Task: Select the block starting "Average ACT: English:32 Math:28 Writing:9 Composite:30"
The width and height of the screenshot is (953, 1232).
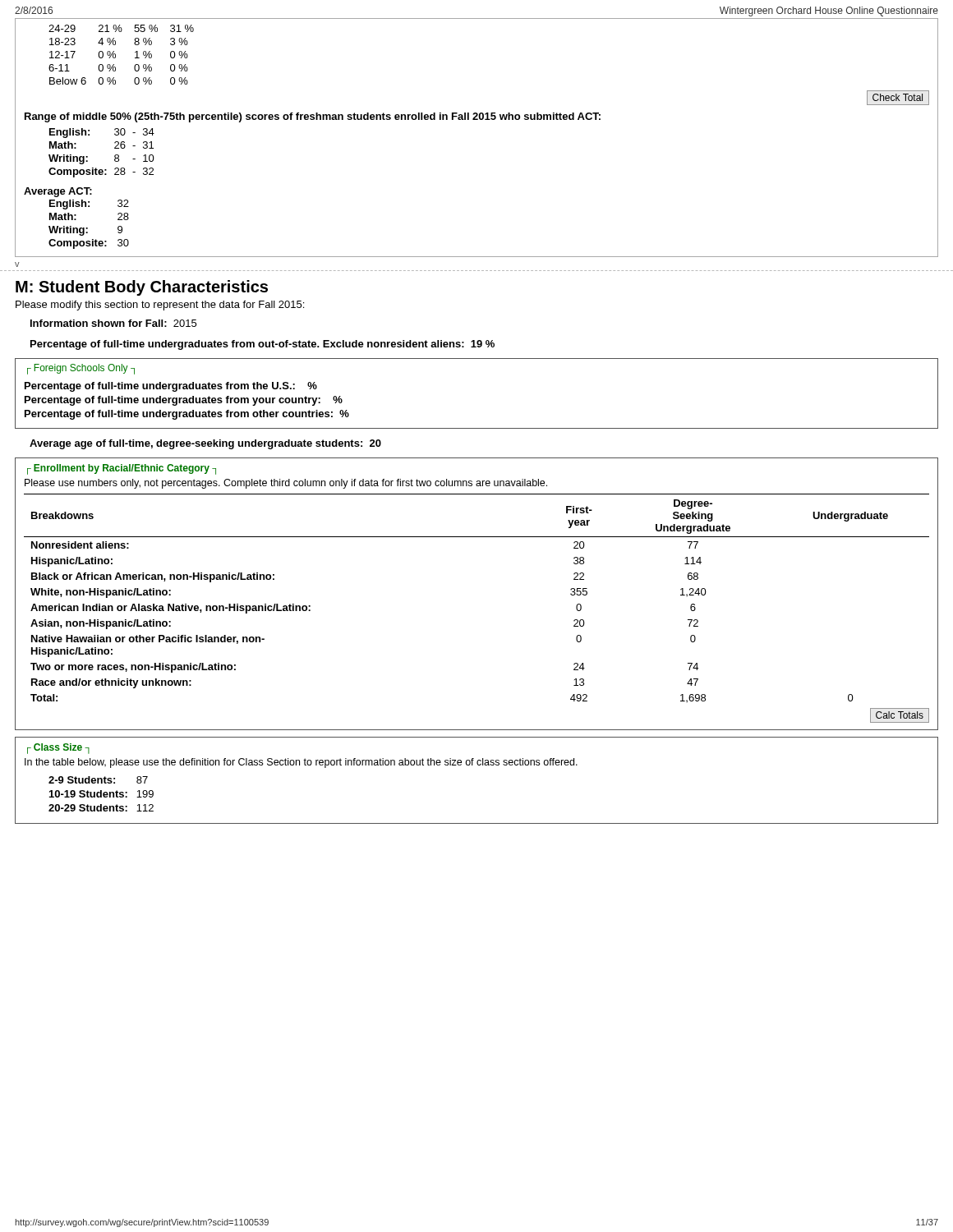Action: pyautogui.click(x=58, y=192)
